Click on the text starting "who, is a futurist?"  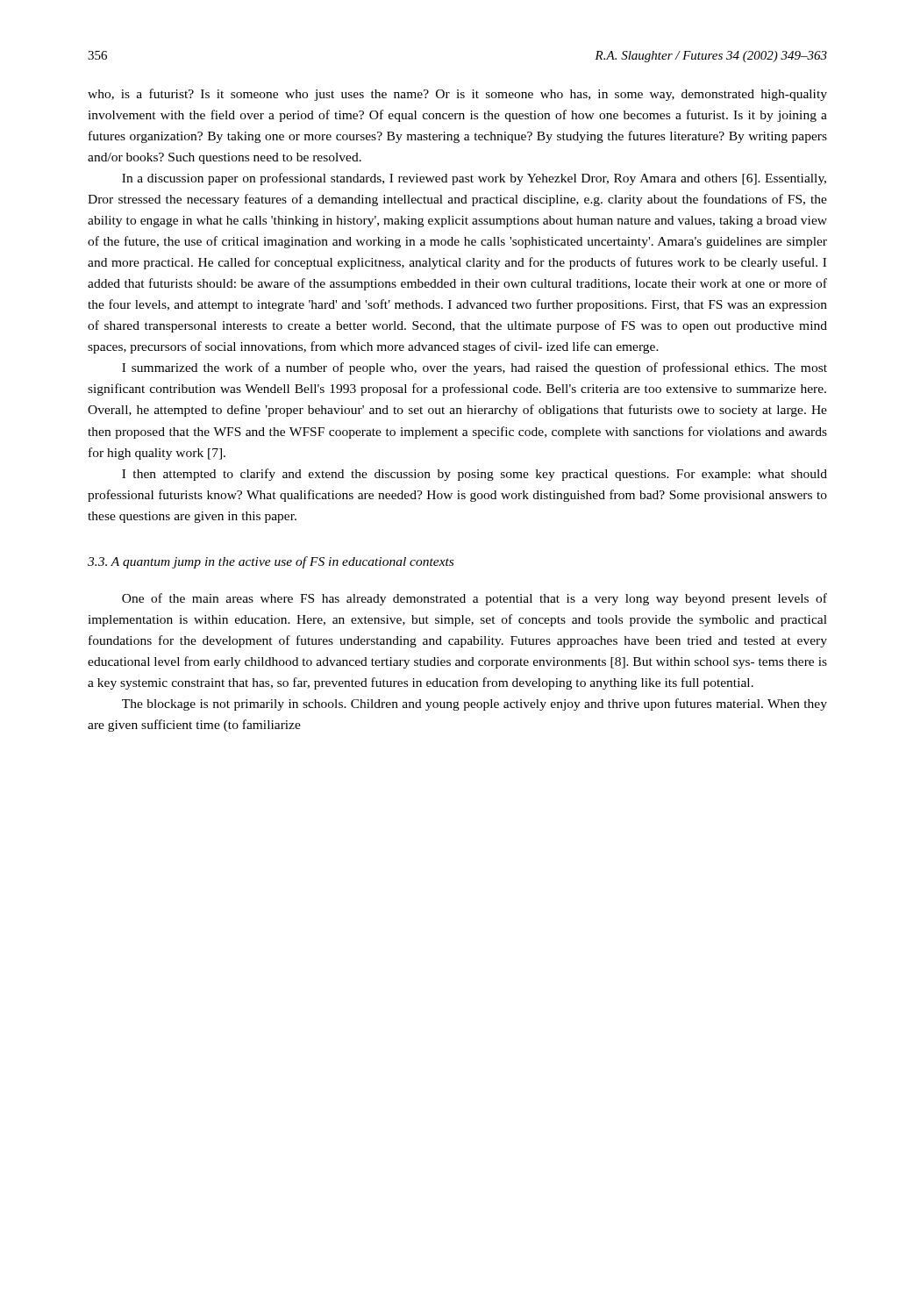pyautogui.click(x=457, y=126)
